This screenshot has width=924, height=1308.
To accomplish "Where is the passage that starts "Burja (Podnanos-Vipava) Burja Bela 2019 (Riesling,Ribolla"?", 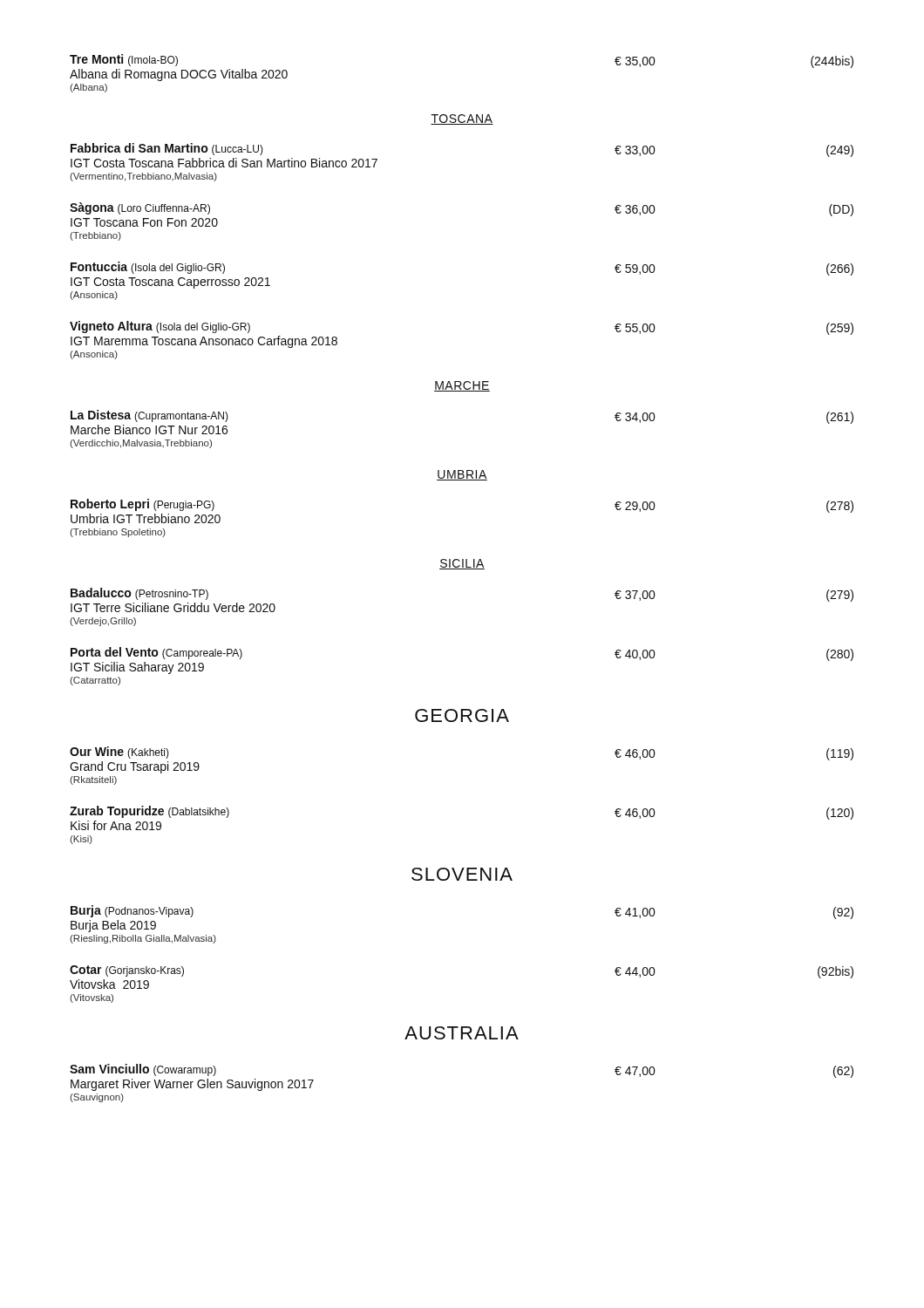I will 138,921.
